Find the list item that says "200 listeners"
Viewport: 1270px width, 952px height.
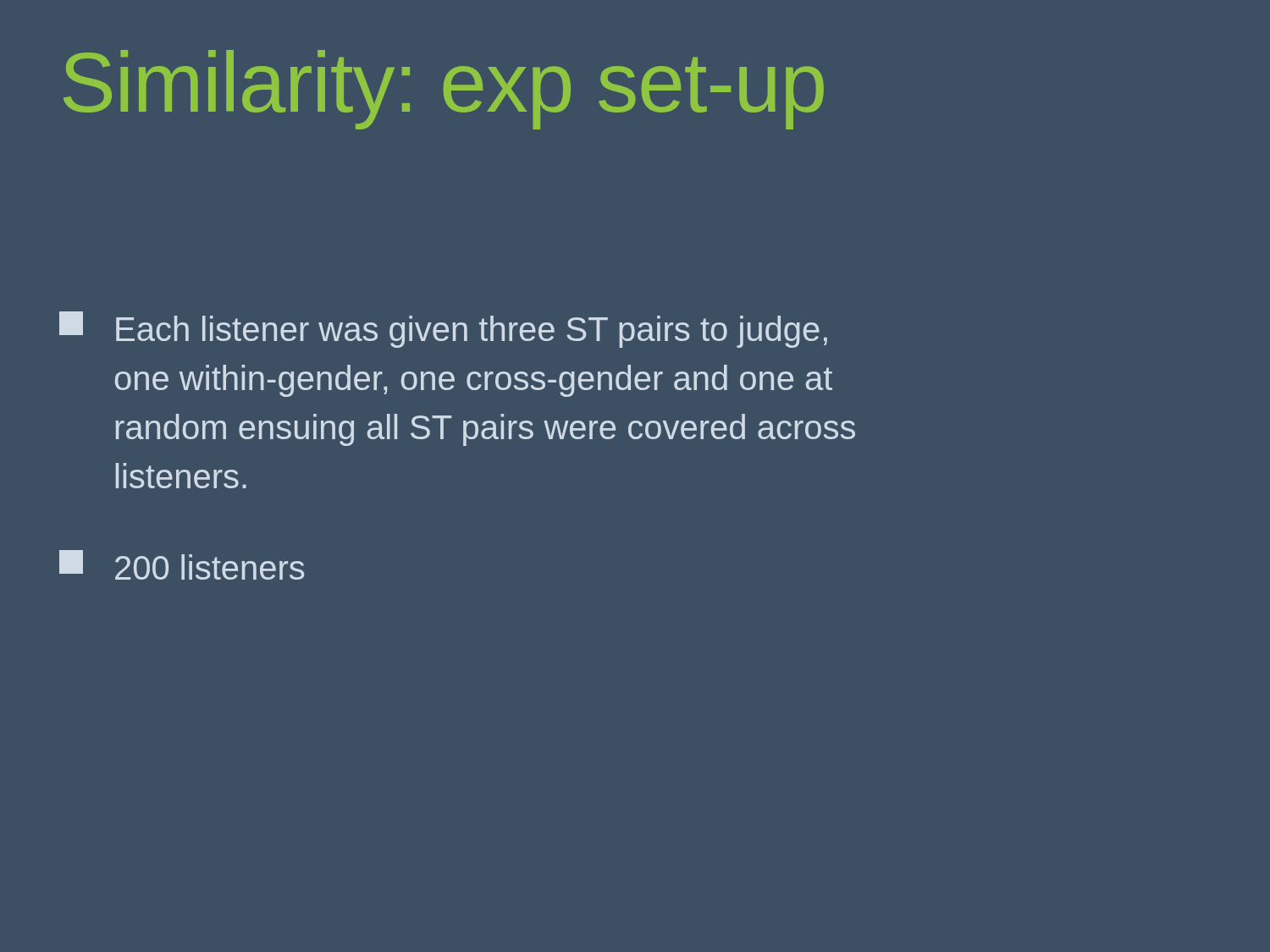click(x=182, y=568)
